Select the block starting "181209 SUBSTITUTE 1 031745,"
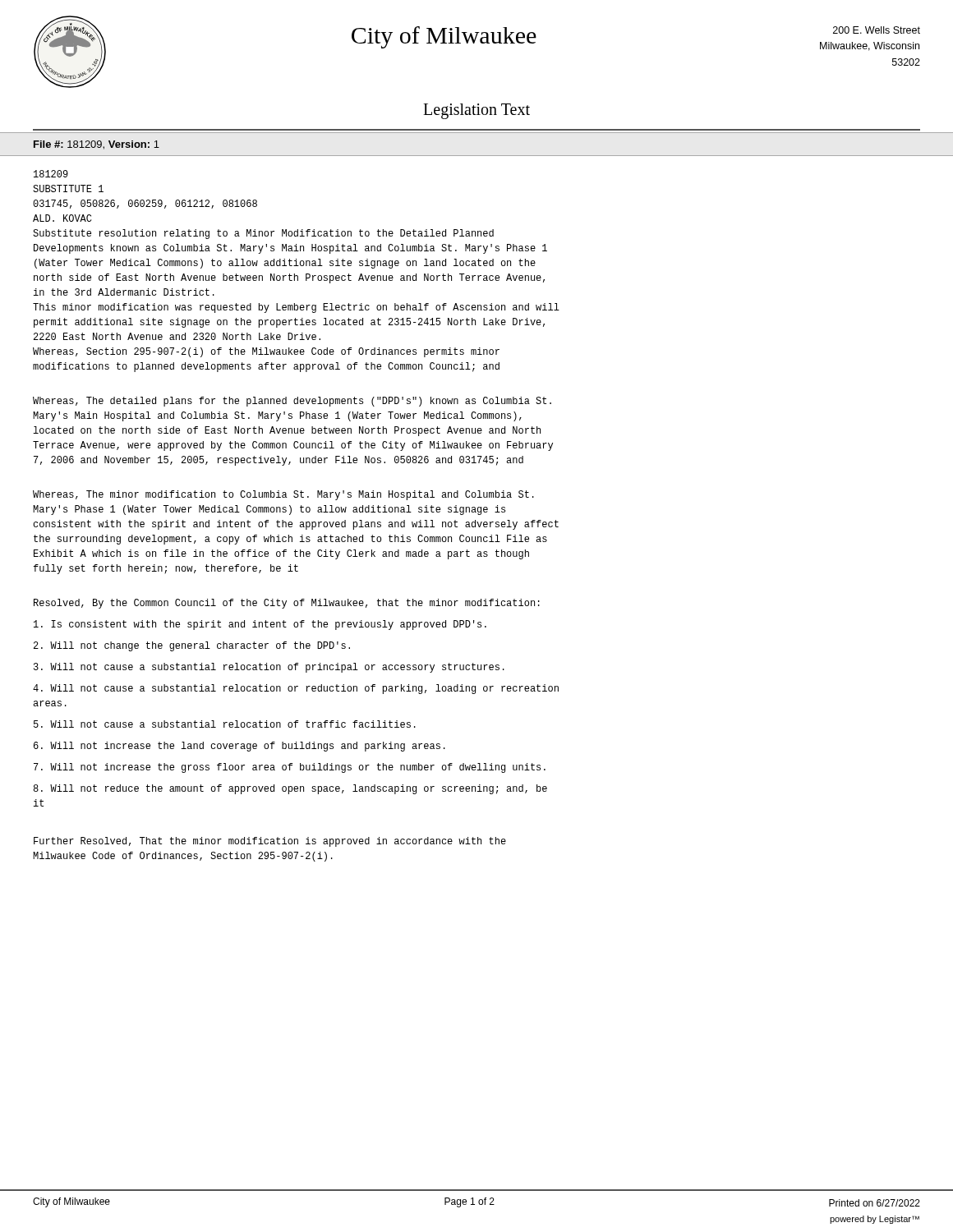The width and height of the screenshot is (953, 1232). click(296, 271)
